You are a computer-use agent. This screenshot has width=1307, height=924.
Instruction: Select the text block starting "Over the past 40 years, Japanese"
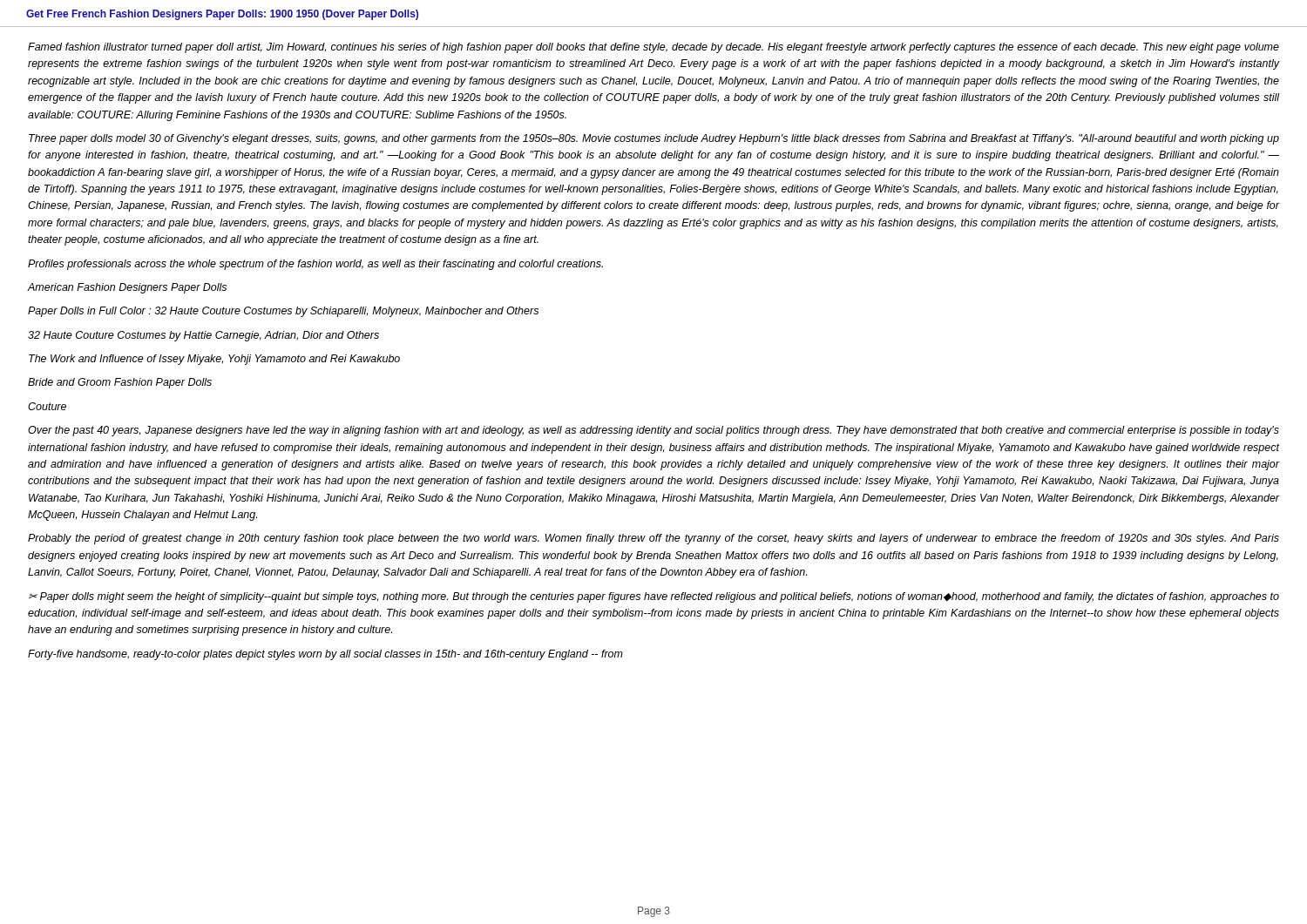(654, 472)
